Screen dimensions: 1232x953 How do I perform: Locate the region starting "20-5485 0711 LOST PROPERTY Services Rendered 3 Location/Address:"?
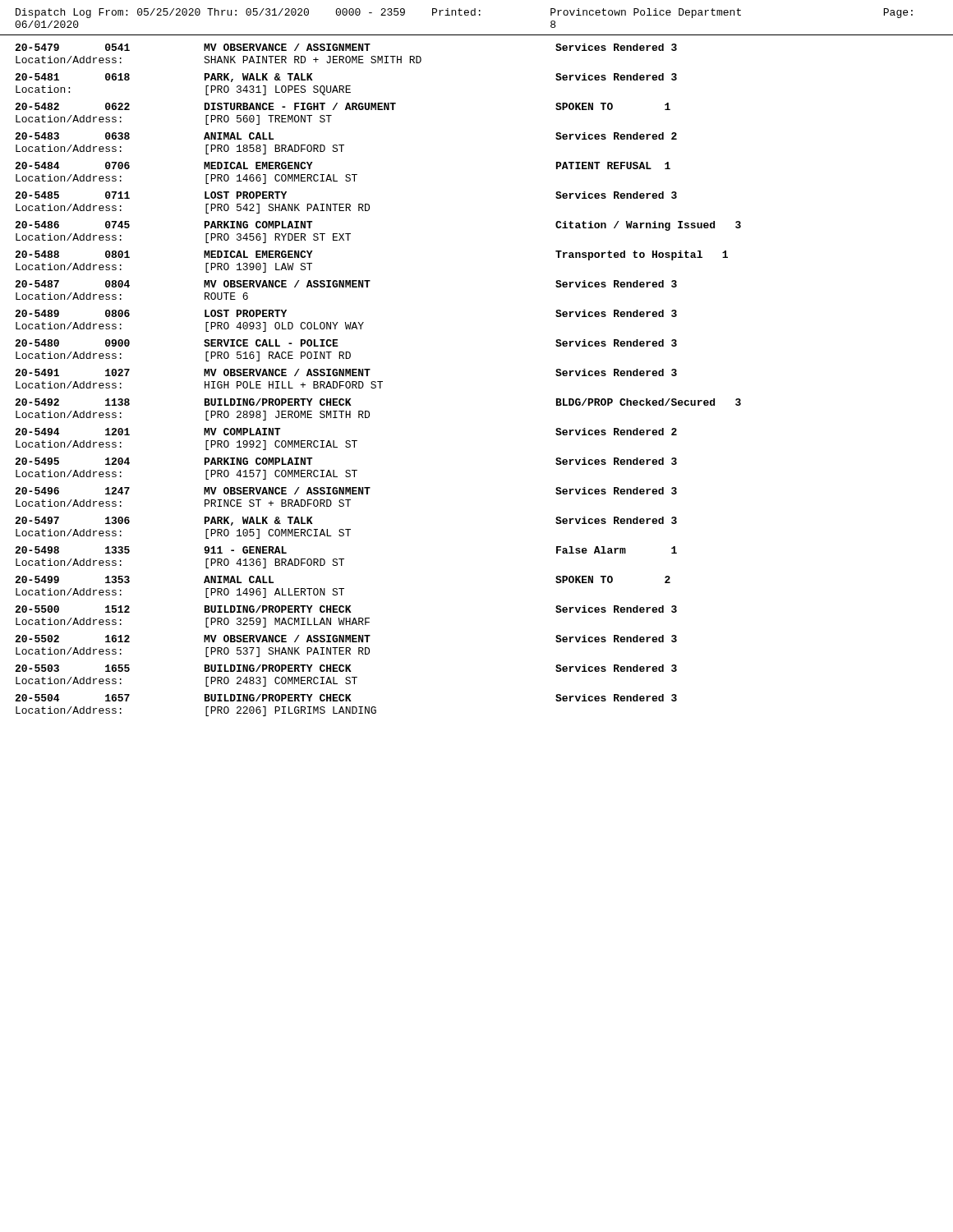pos(346,202)
